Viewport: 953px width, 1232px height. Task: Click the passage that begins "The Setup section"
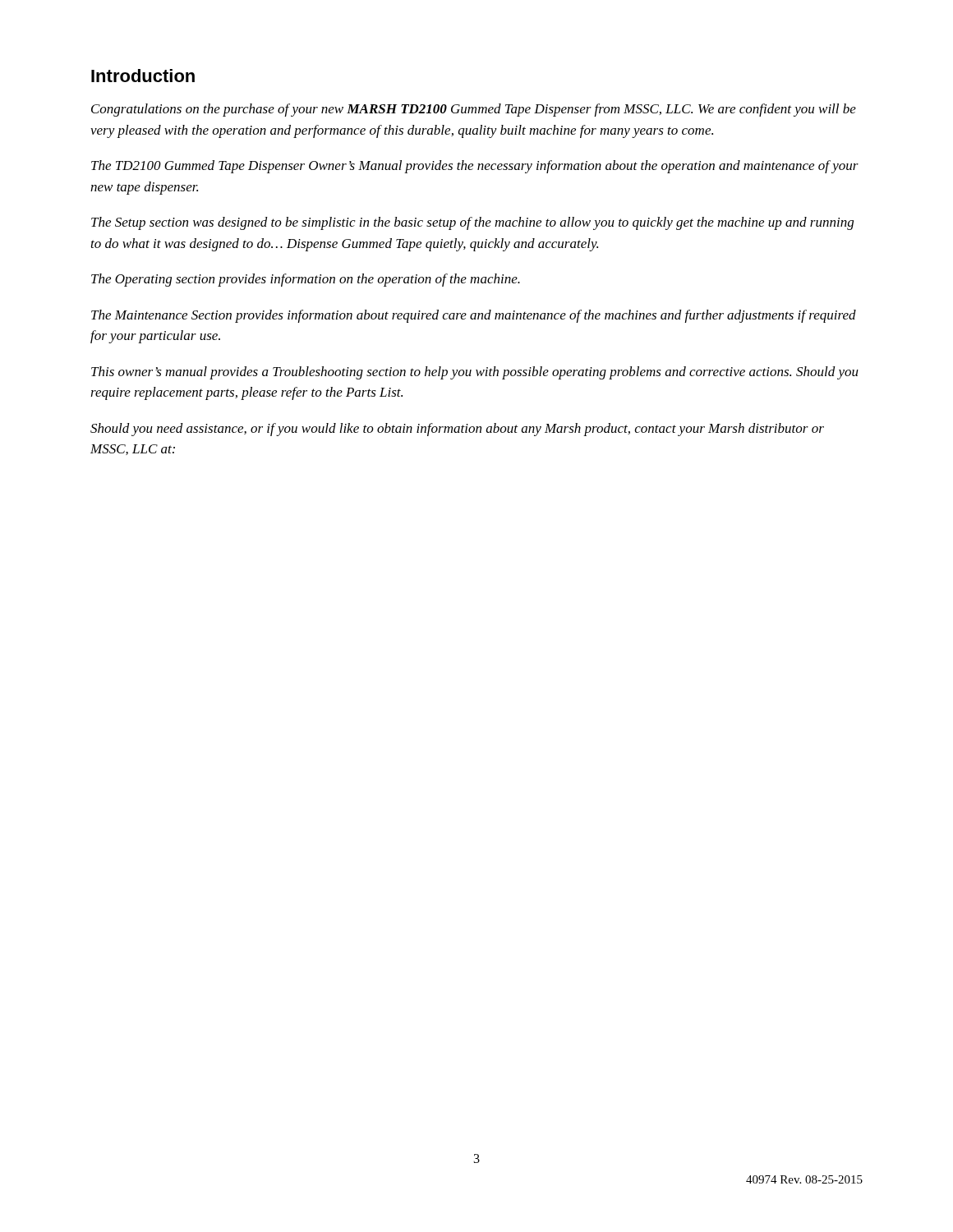(472, 233)
